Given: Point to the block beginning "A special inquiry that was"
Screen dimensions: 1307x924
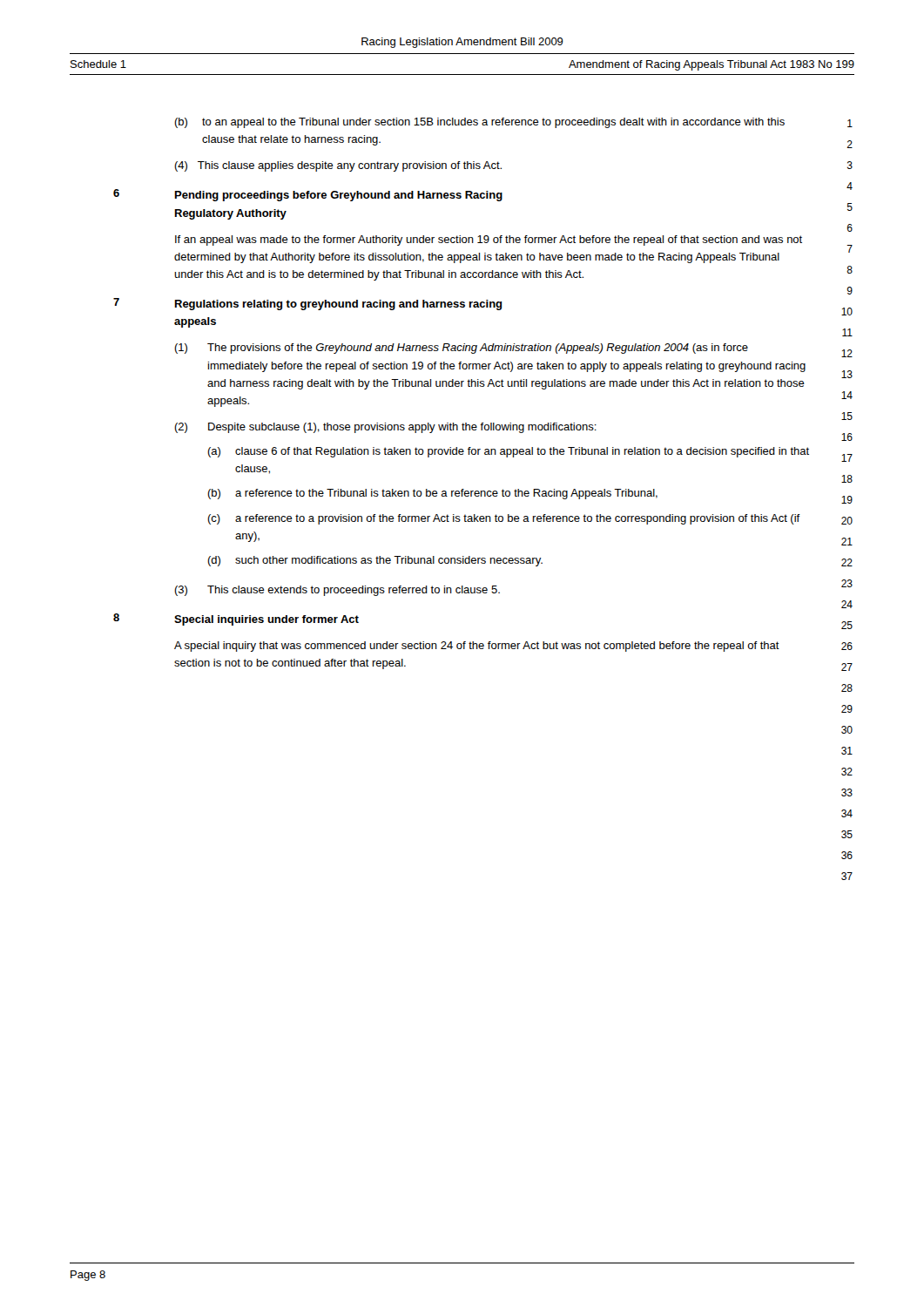Looking at the screenshot, I should pos(477,654).
